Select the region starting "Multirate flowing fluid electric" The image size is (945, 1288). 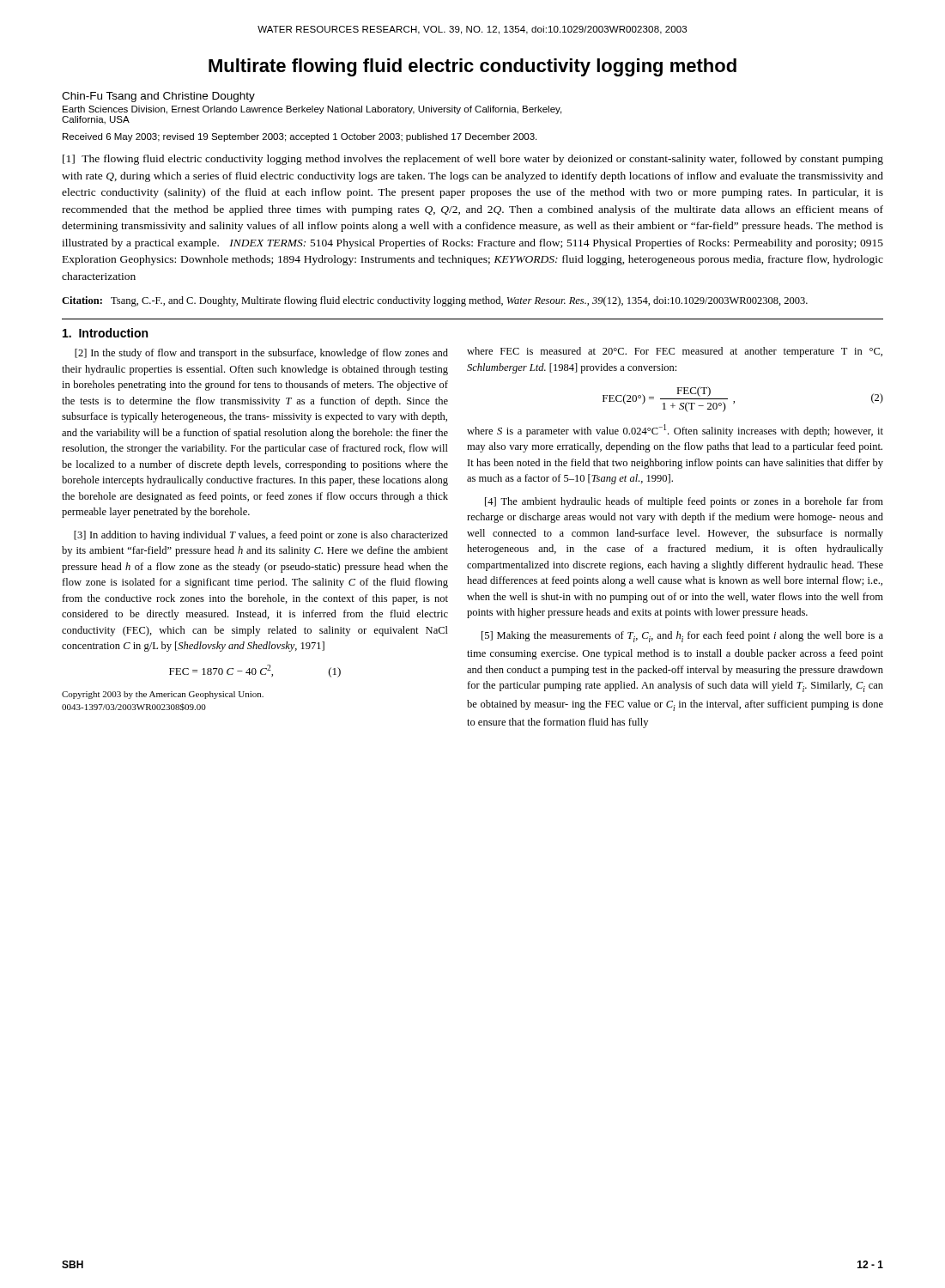tap(472, 66)
